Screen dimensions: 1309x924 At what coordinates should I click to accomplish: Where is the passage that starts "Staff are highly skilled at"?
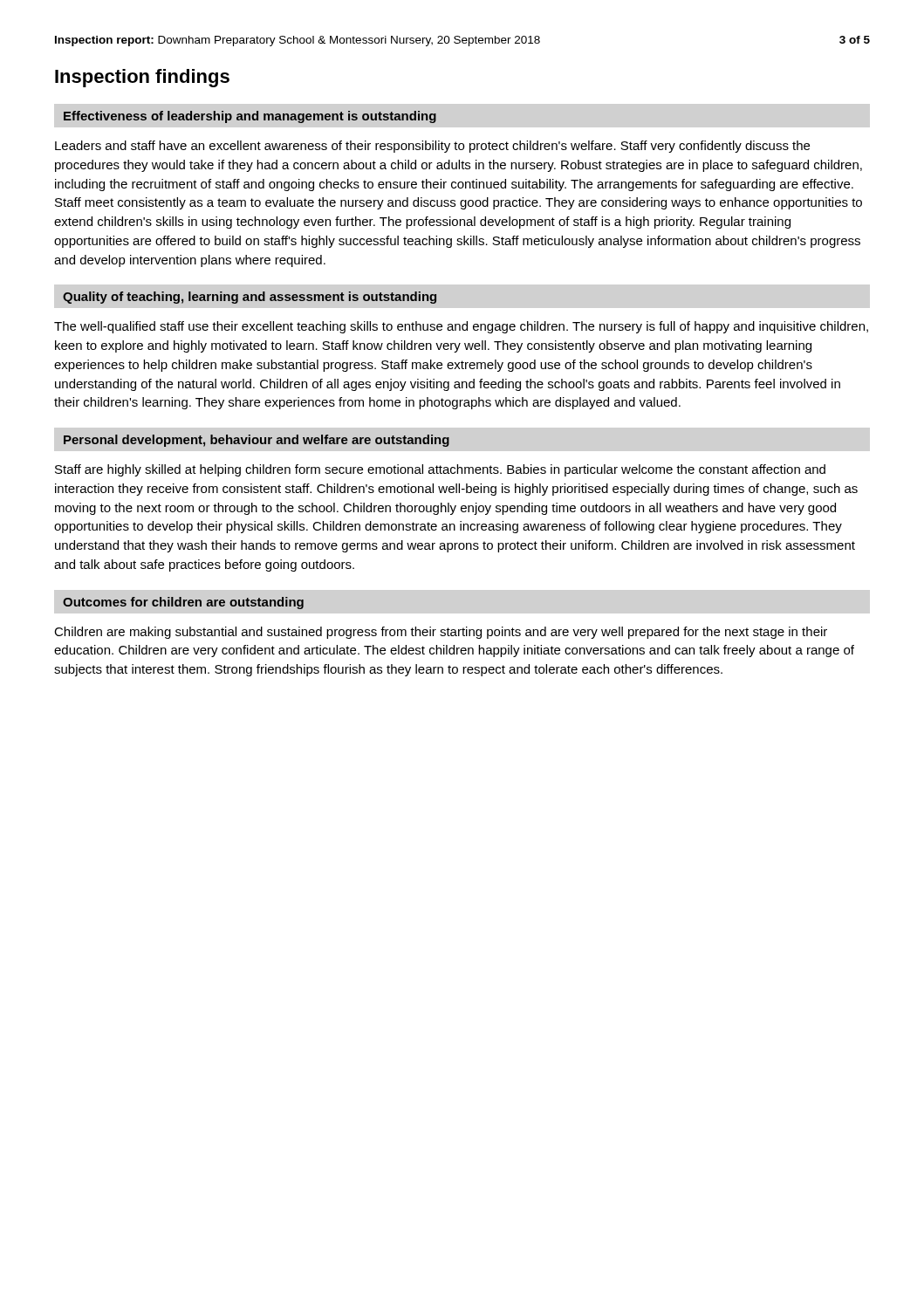coord(456,517)
